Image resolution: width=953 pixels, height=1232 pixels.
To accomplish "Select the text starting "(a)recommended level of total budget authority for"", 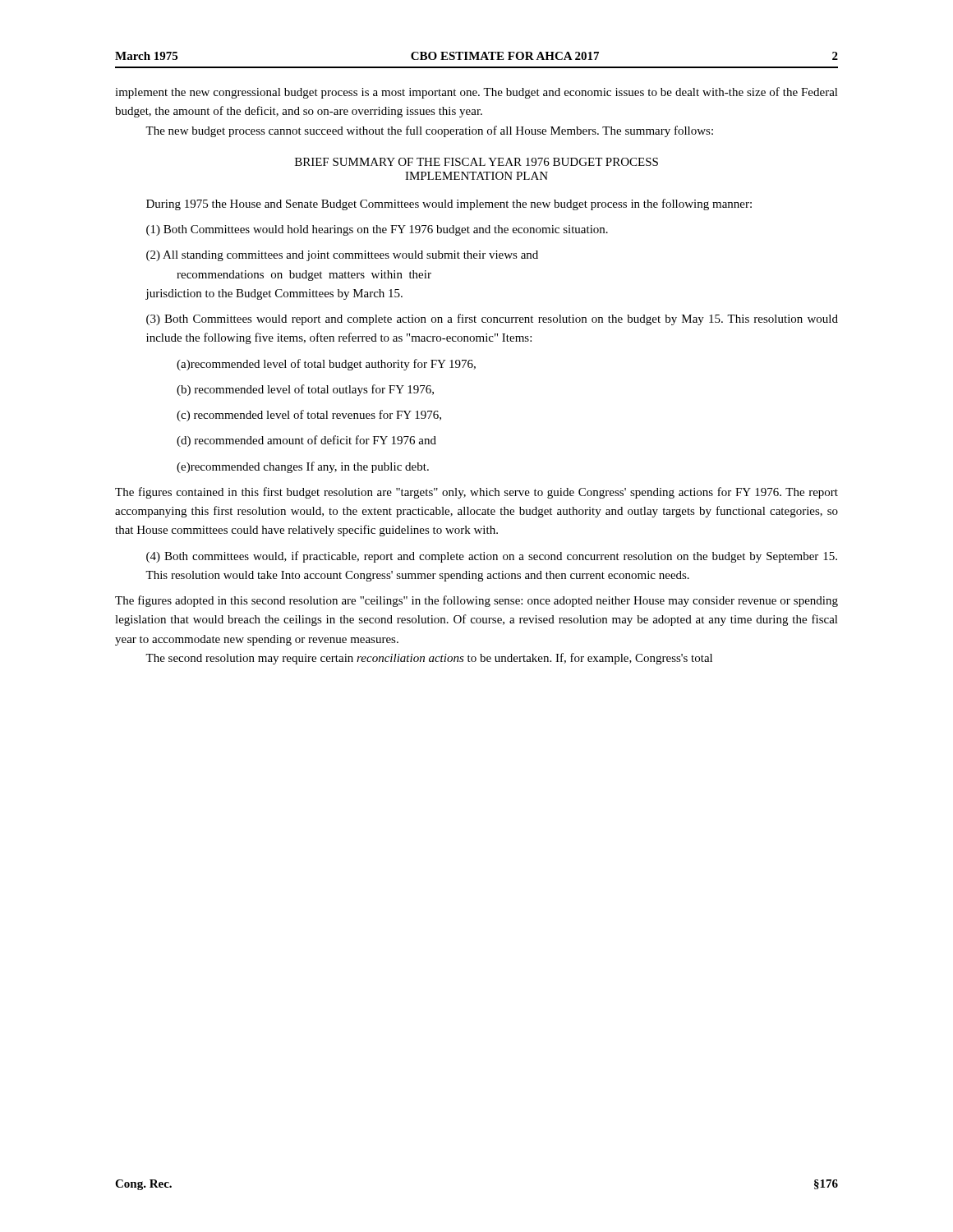I will pos(326,363).
